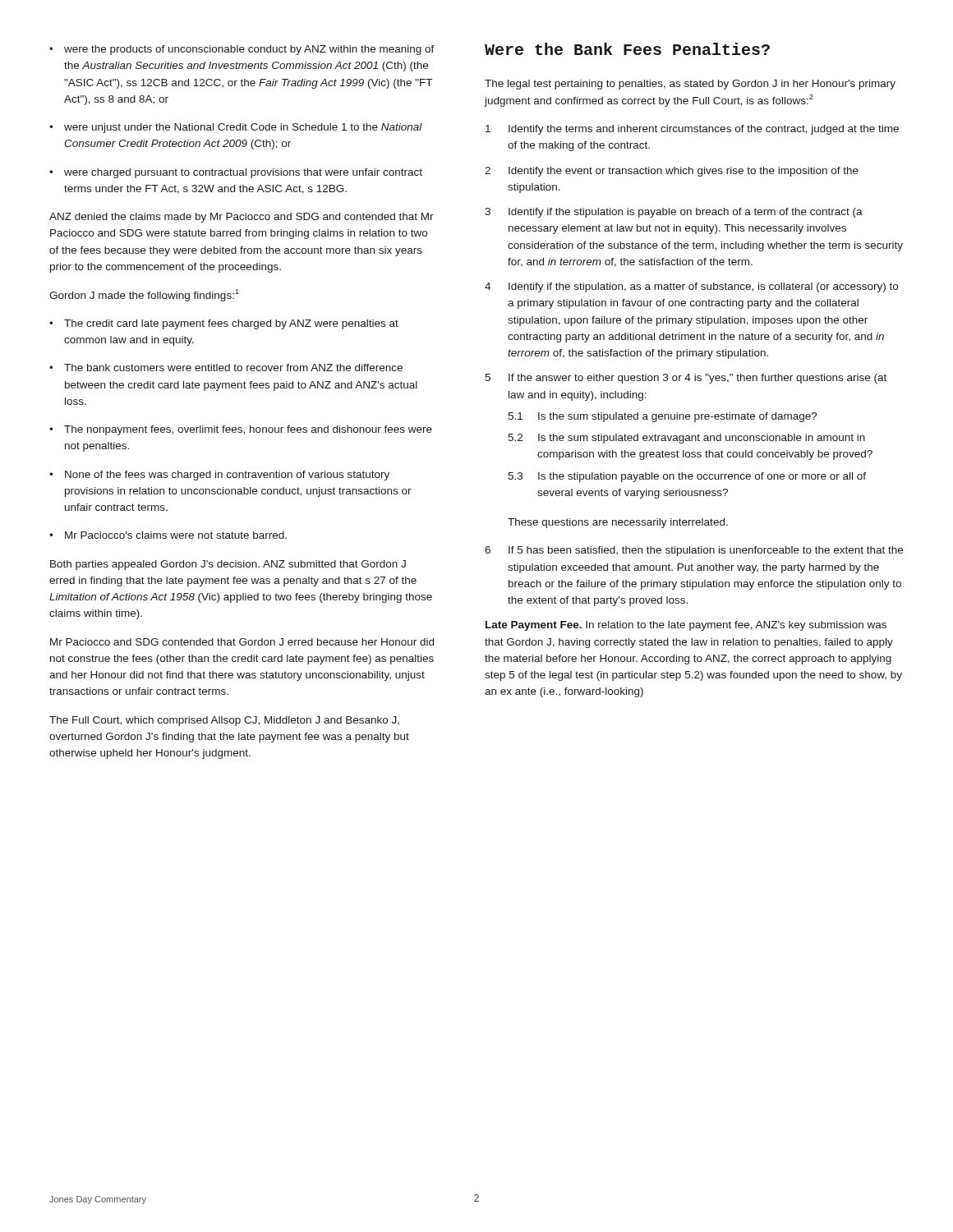
Task: Select the block starting "These questions are necessarily"
Action: click(694, 522)
